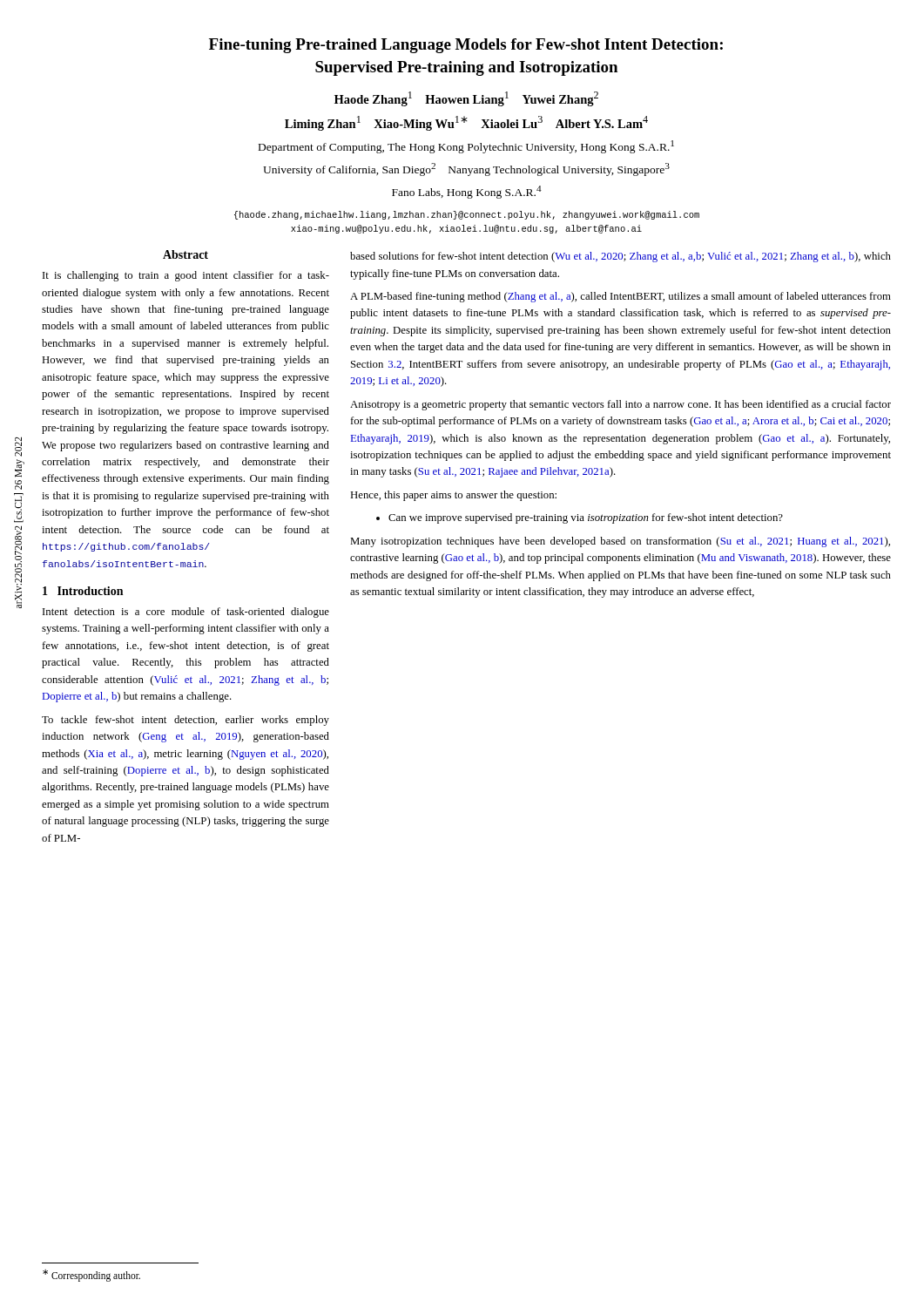Click on the element starting "It is challenging to train"
The image size is (924, 1307).
point(185,419)
